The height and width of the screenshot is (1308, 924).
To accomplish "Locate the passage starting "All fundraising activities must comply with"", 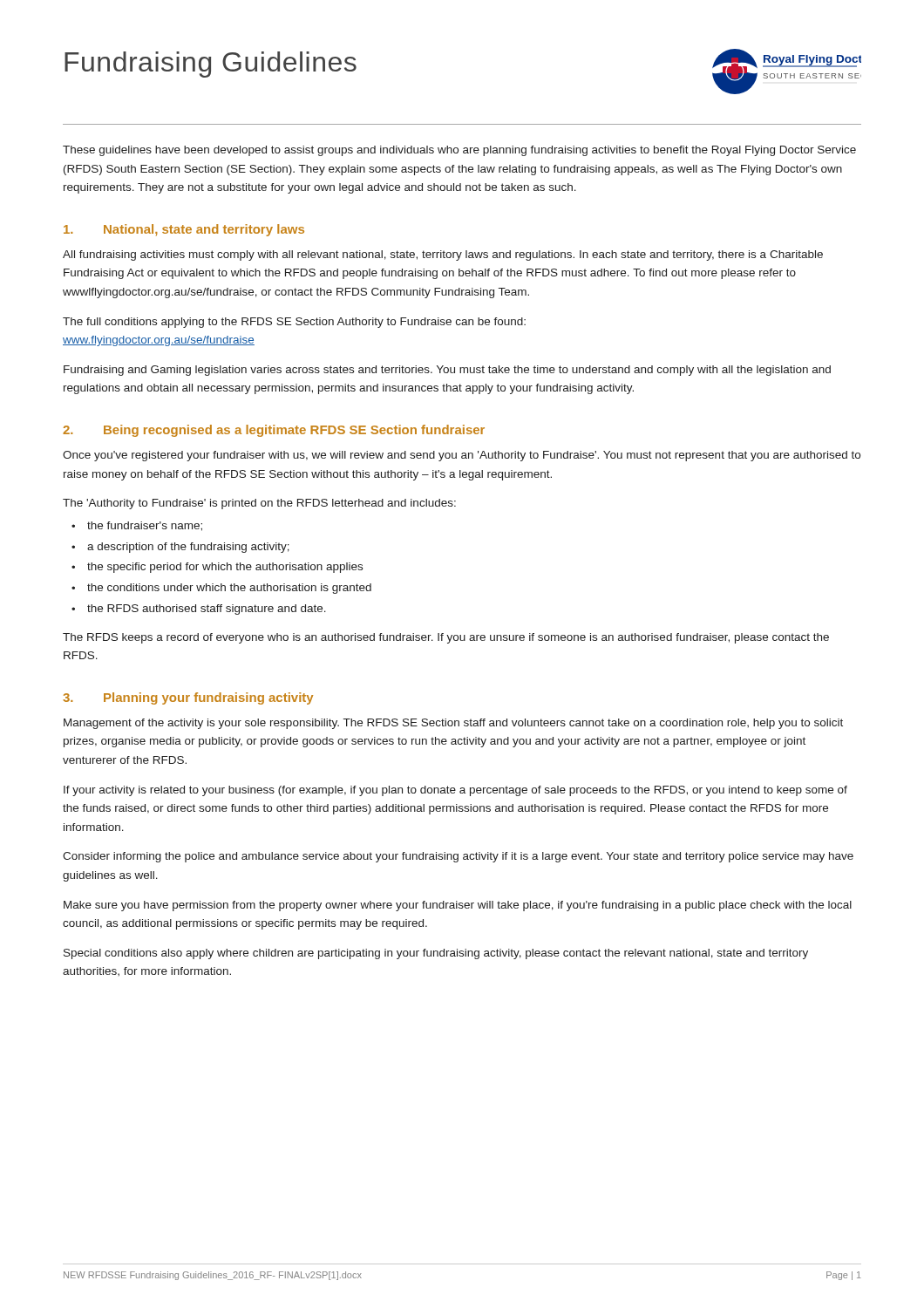I will point(443,273).
